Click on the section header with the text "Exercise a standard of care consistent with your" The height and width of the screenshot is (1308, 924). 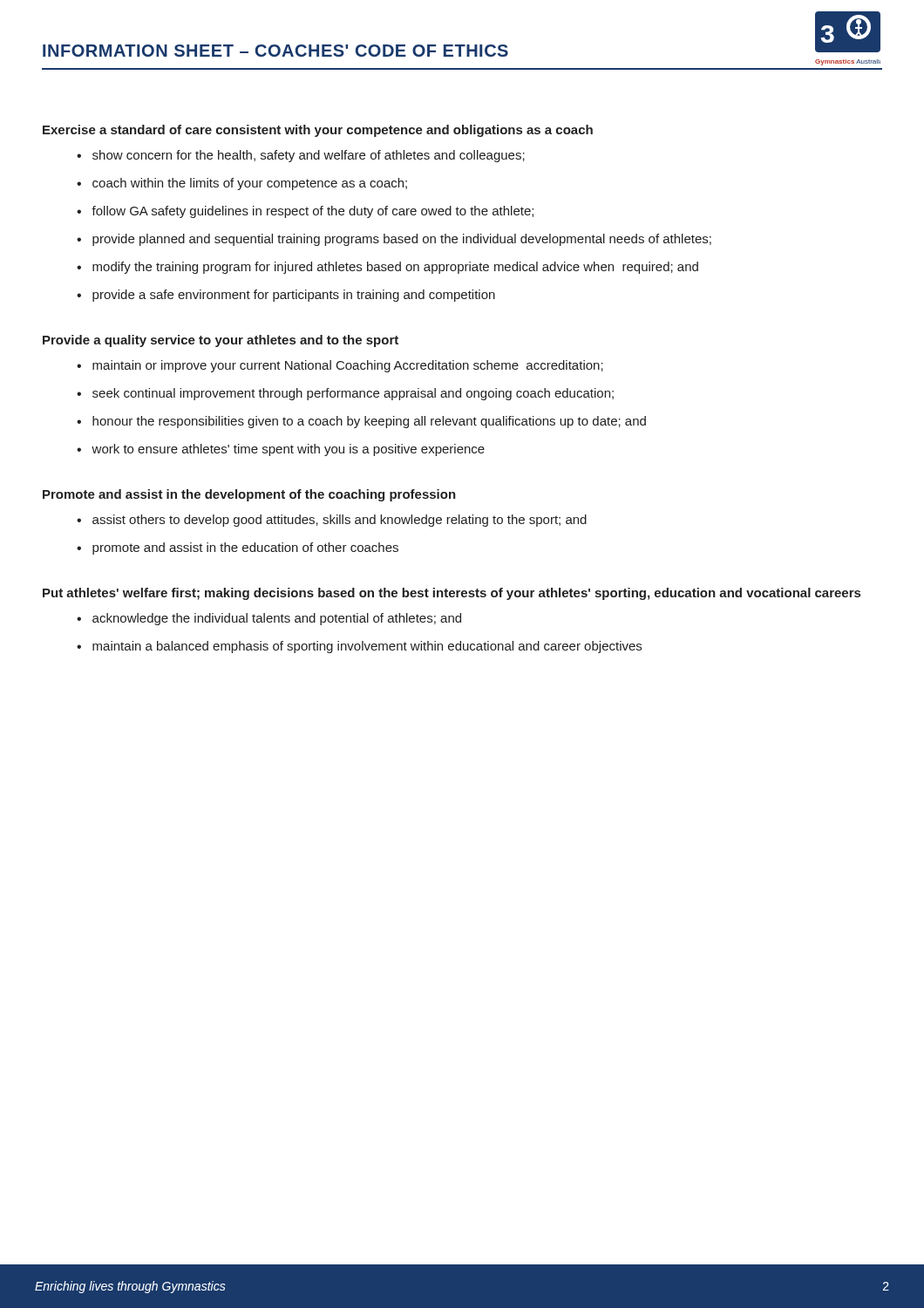tap(318, 129)
